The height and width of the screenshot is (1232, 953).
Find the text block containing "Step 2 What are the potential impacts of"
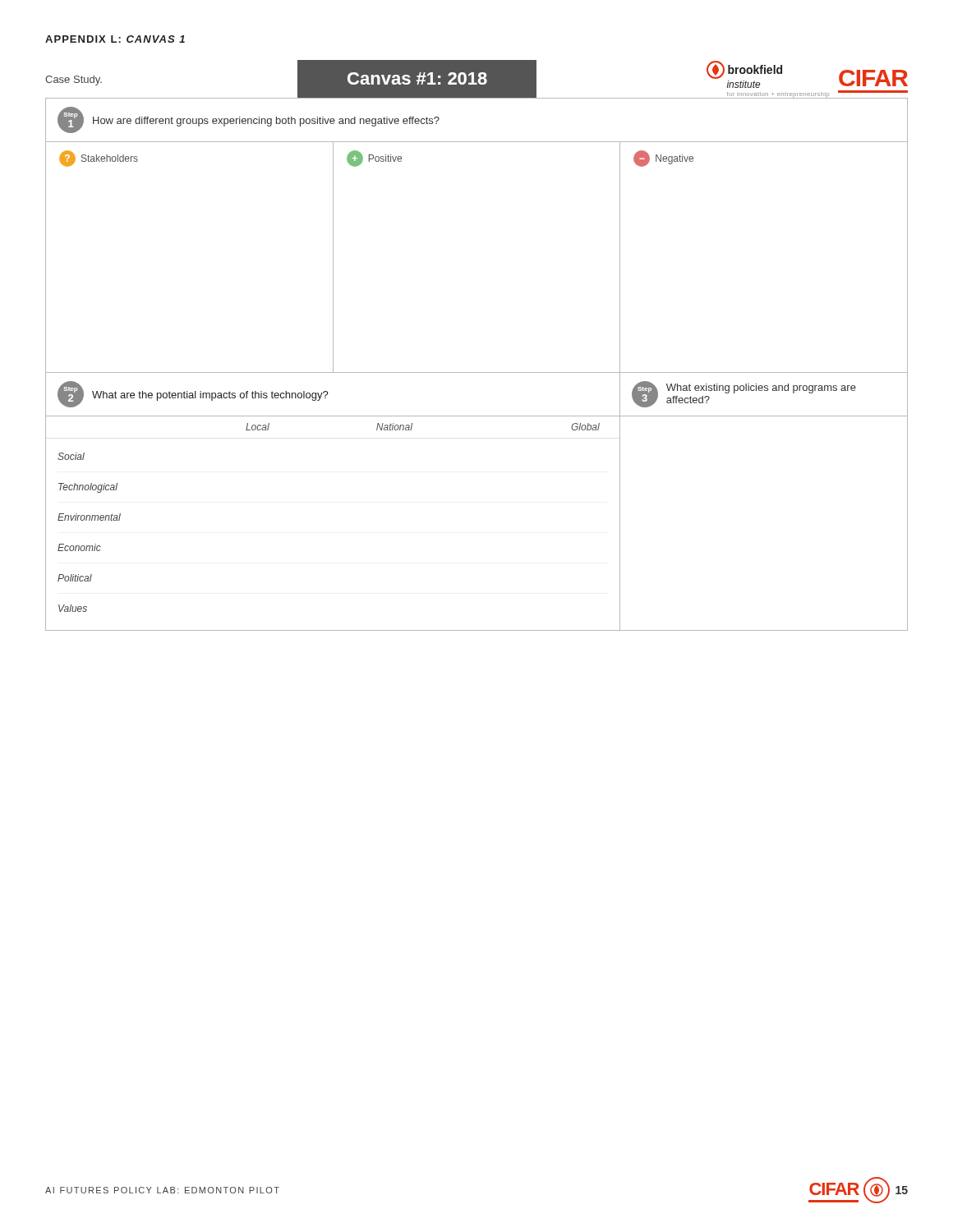coord(193,394)
